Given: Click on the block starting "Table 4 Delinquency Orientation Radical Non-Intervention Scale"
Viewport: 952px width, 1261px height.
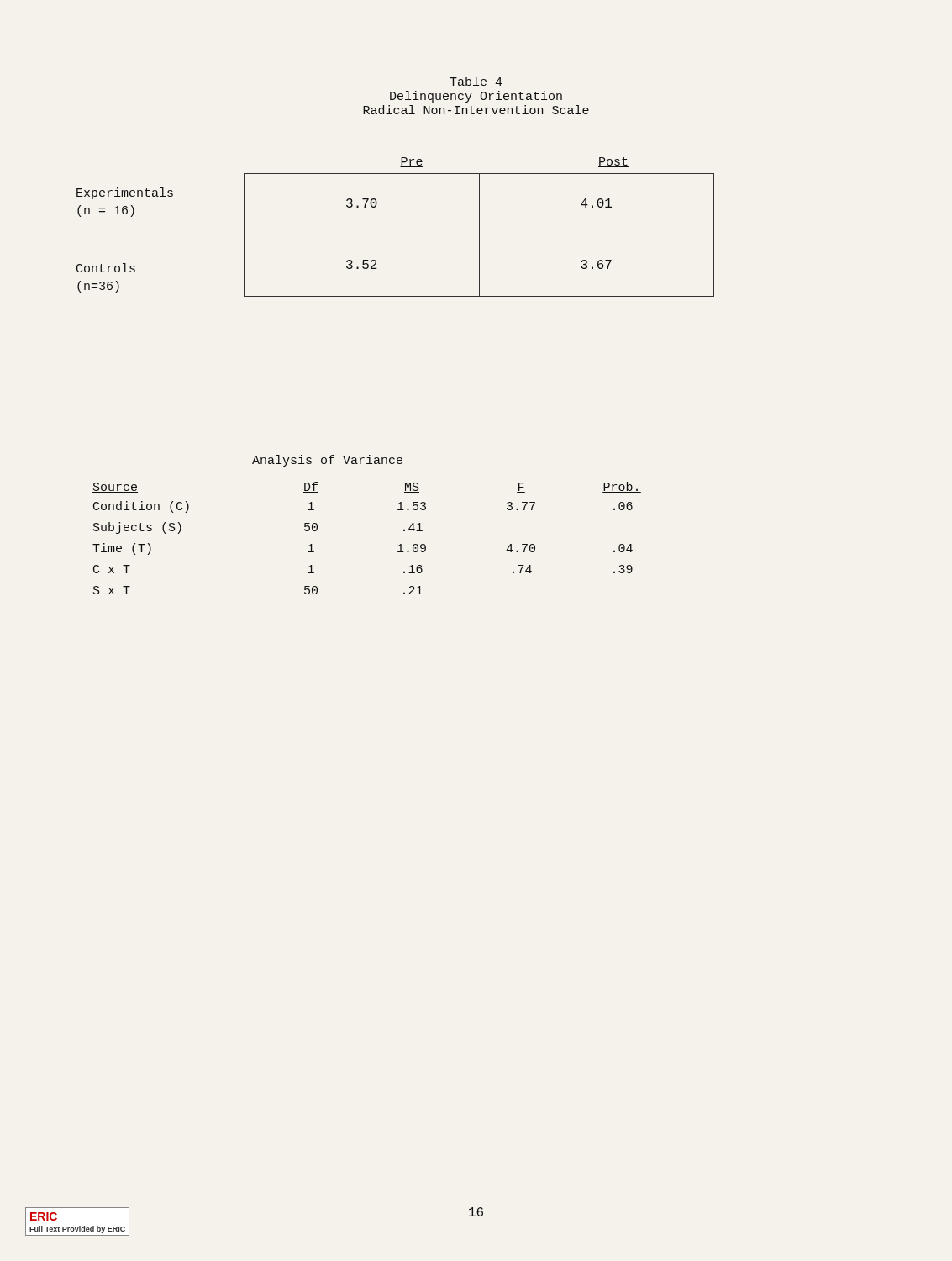Looking at the screenshot, I should [476, 97].
